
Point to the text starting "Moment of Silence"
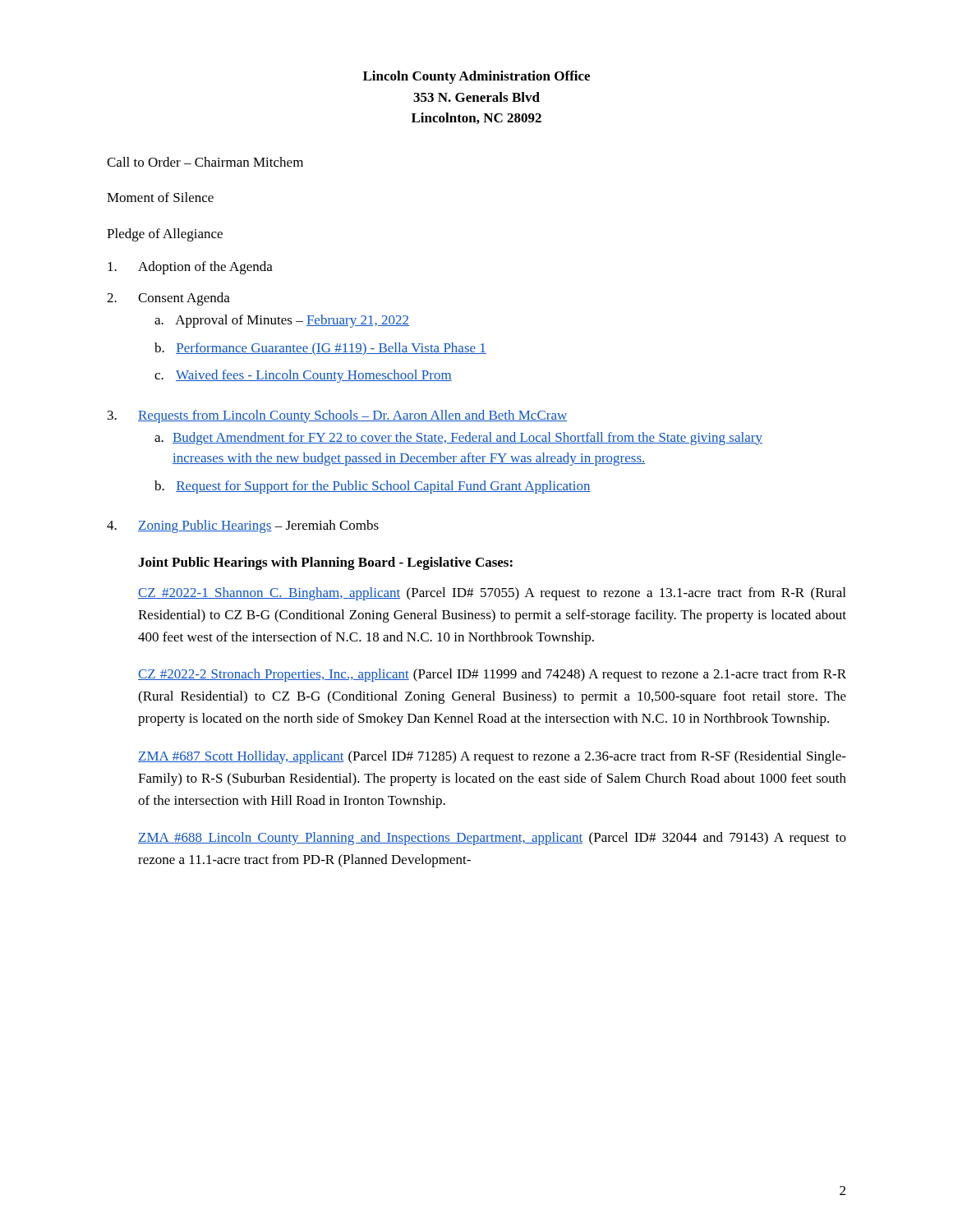tap(160, 198)
